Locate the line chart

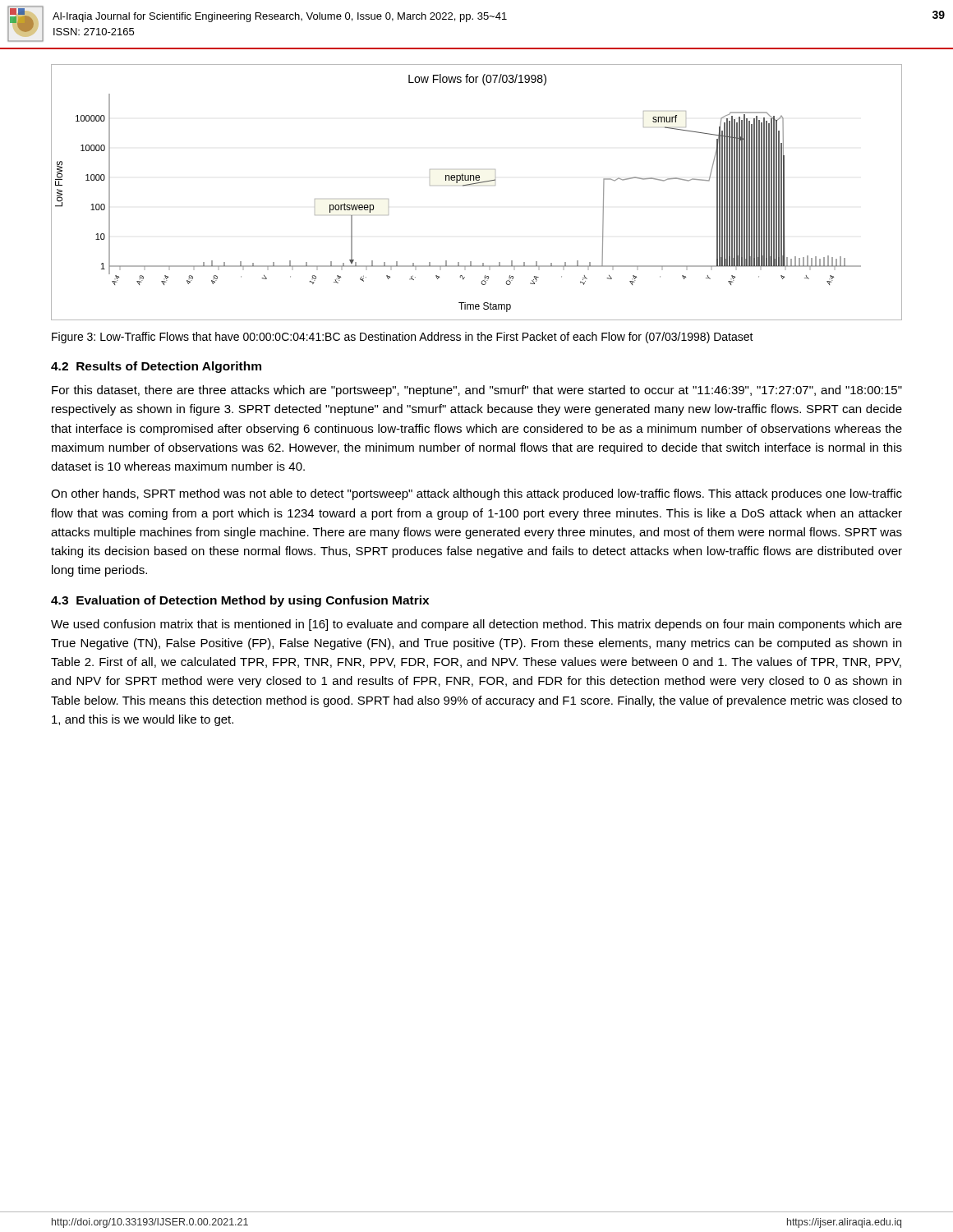476,192
